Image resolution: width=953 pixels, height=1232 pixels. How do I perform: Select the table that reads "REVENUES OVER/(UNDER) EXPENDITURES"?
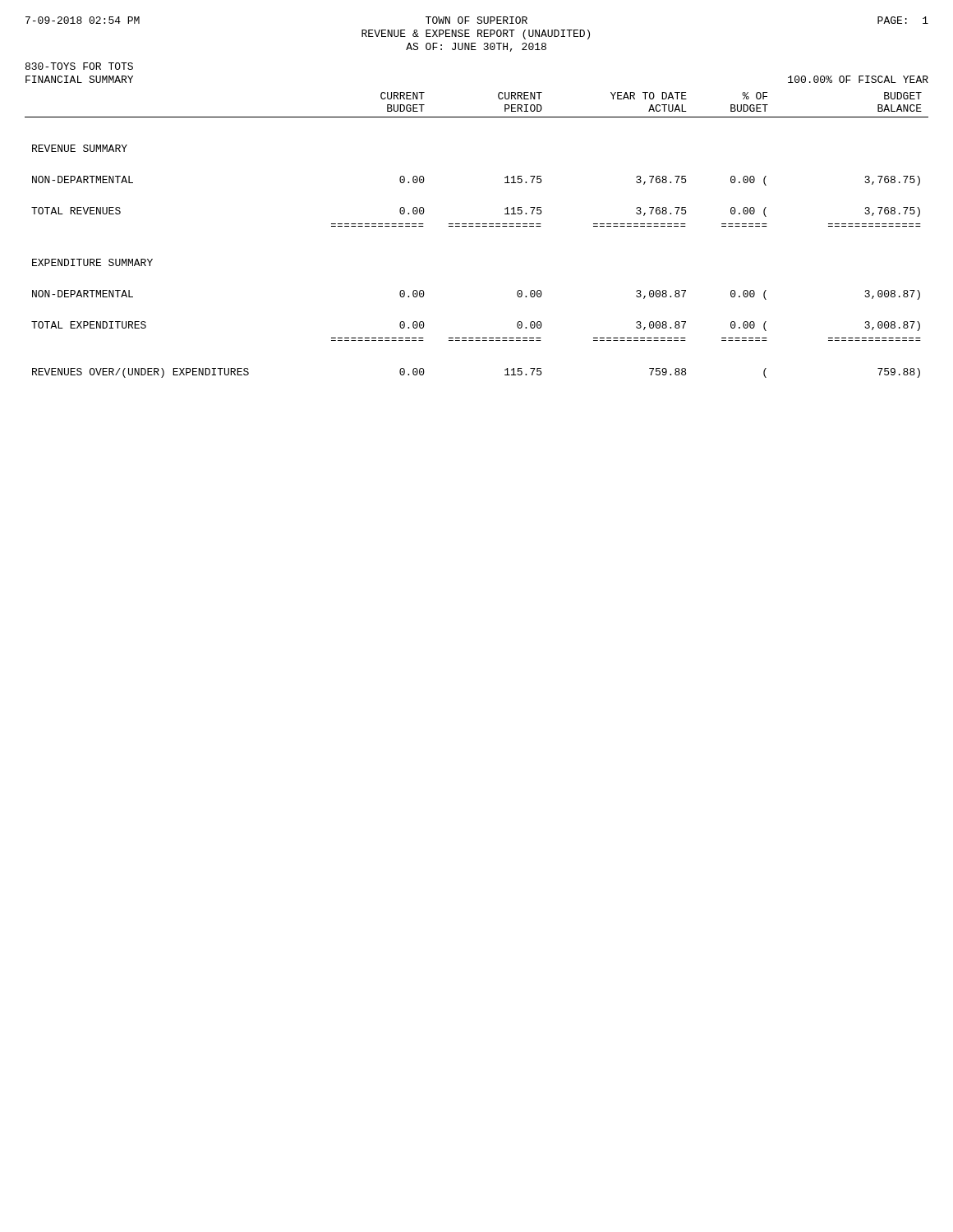coord(476,235)
